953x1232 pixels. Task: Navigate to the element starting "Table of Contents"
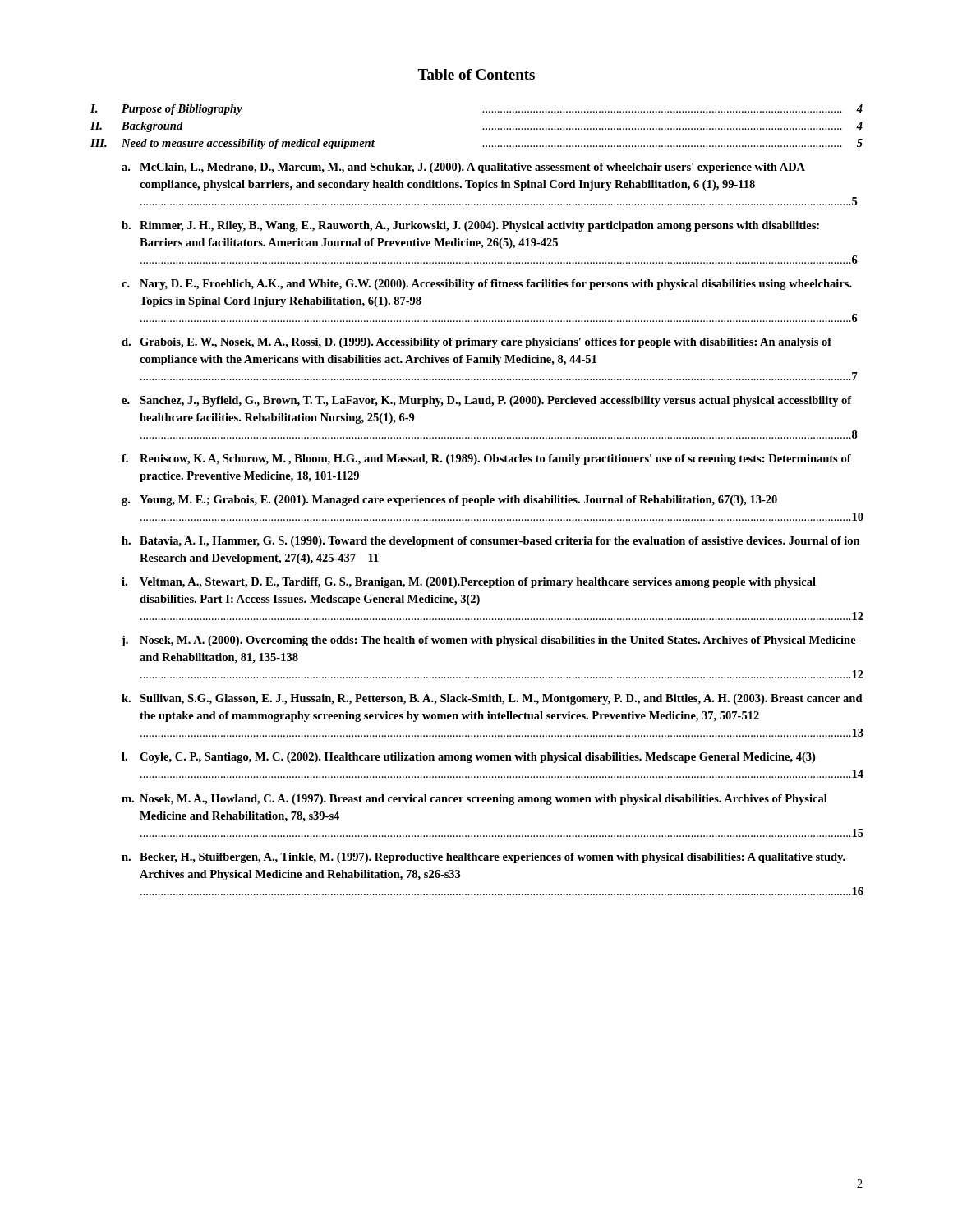click(476, 74)
